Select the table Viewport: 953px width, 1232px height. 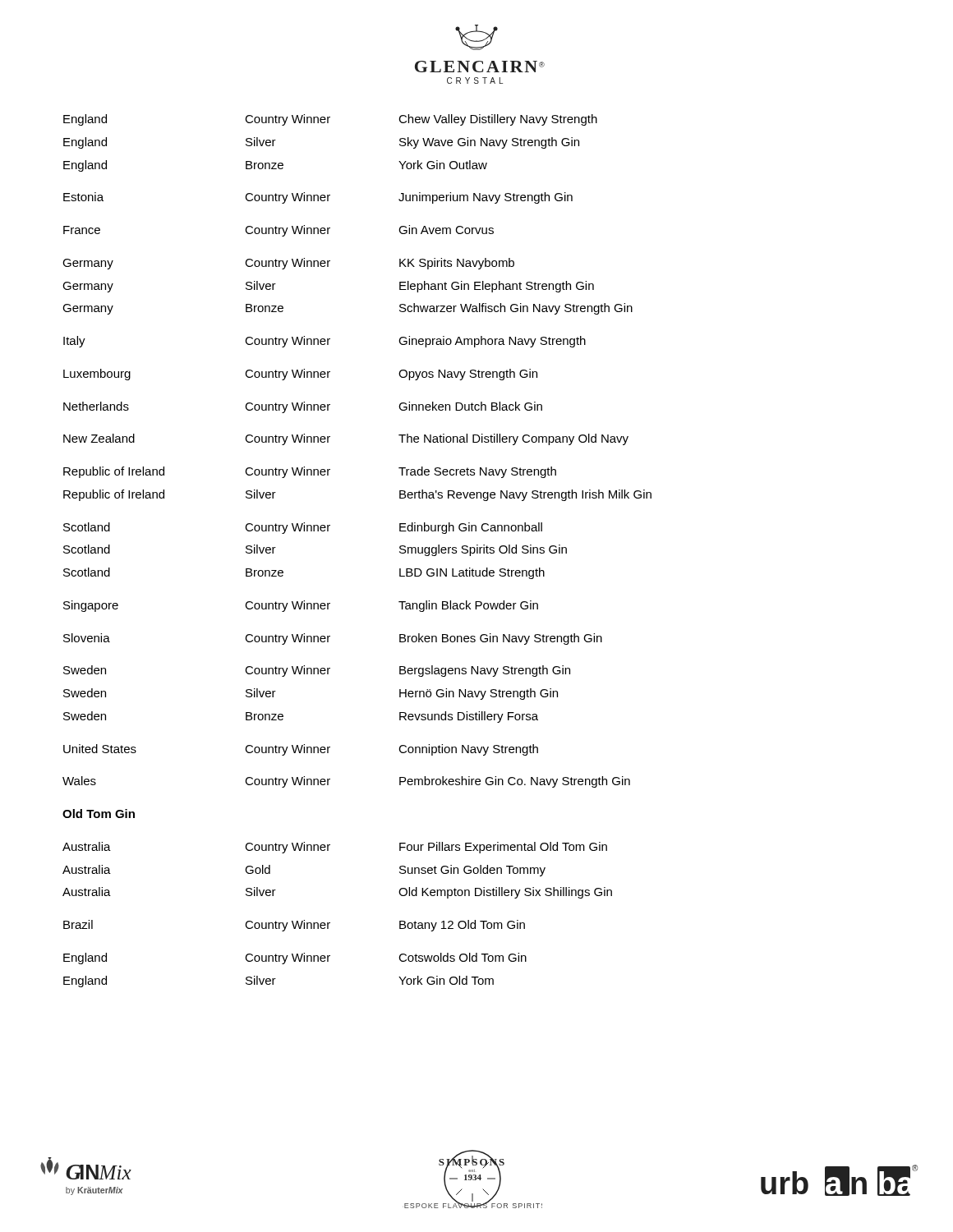coord(476,550)
